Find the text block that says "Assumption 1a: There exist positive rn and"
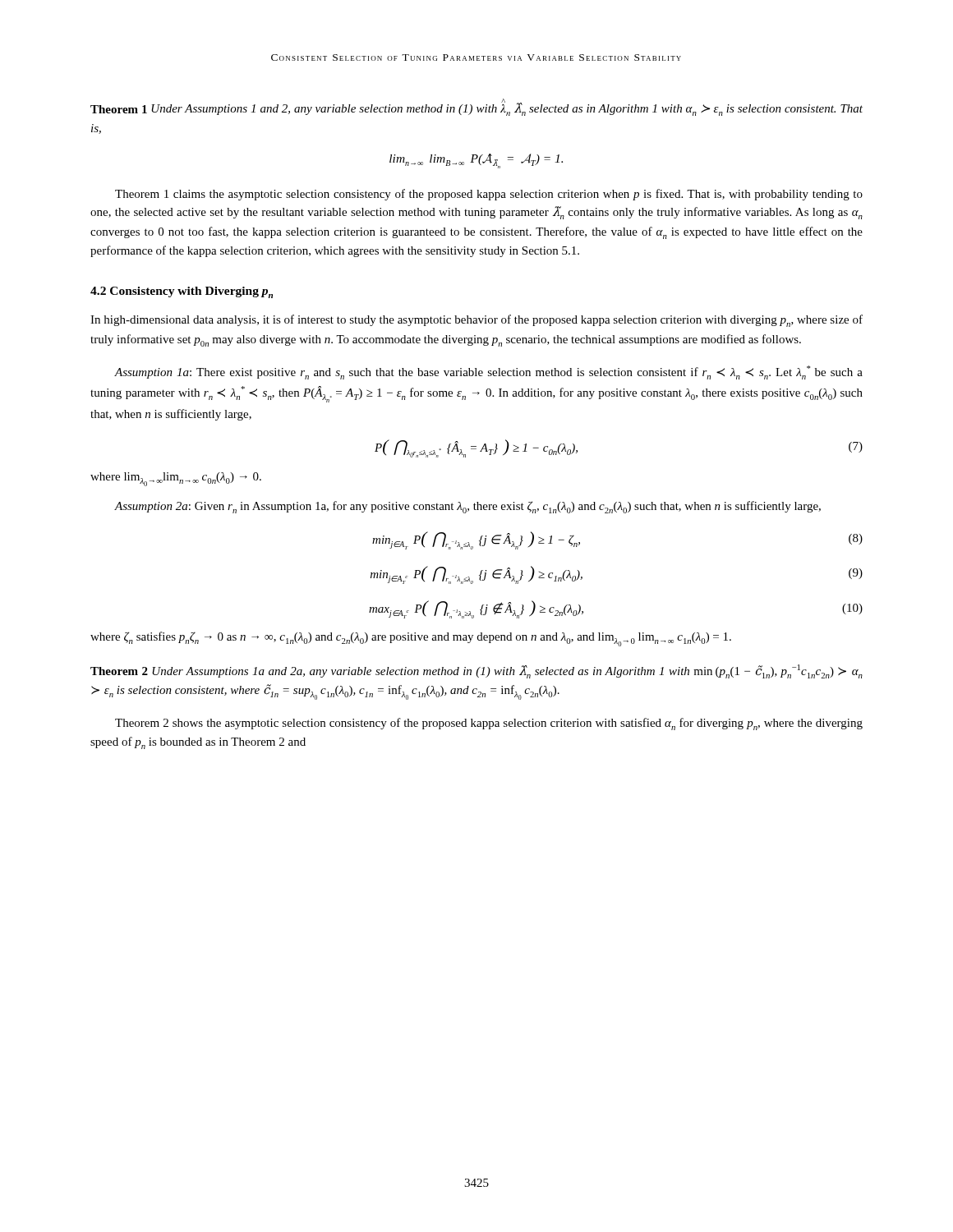Image resolution: width=953 pixels, height=1232 pixels. click(x=476, y=393)
